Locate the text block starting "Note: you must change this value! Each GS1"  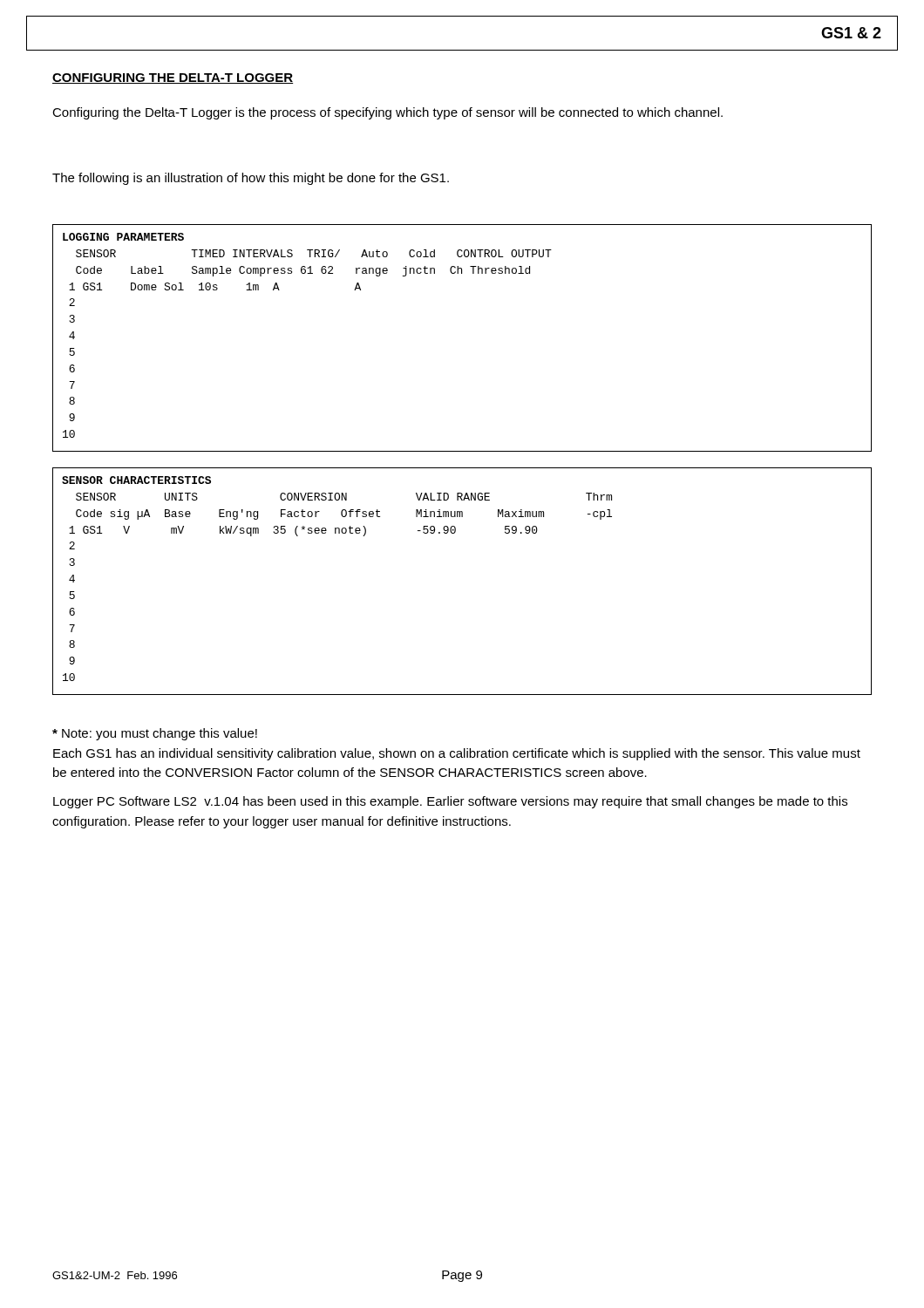click(456, 753)
